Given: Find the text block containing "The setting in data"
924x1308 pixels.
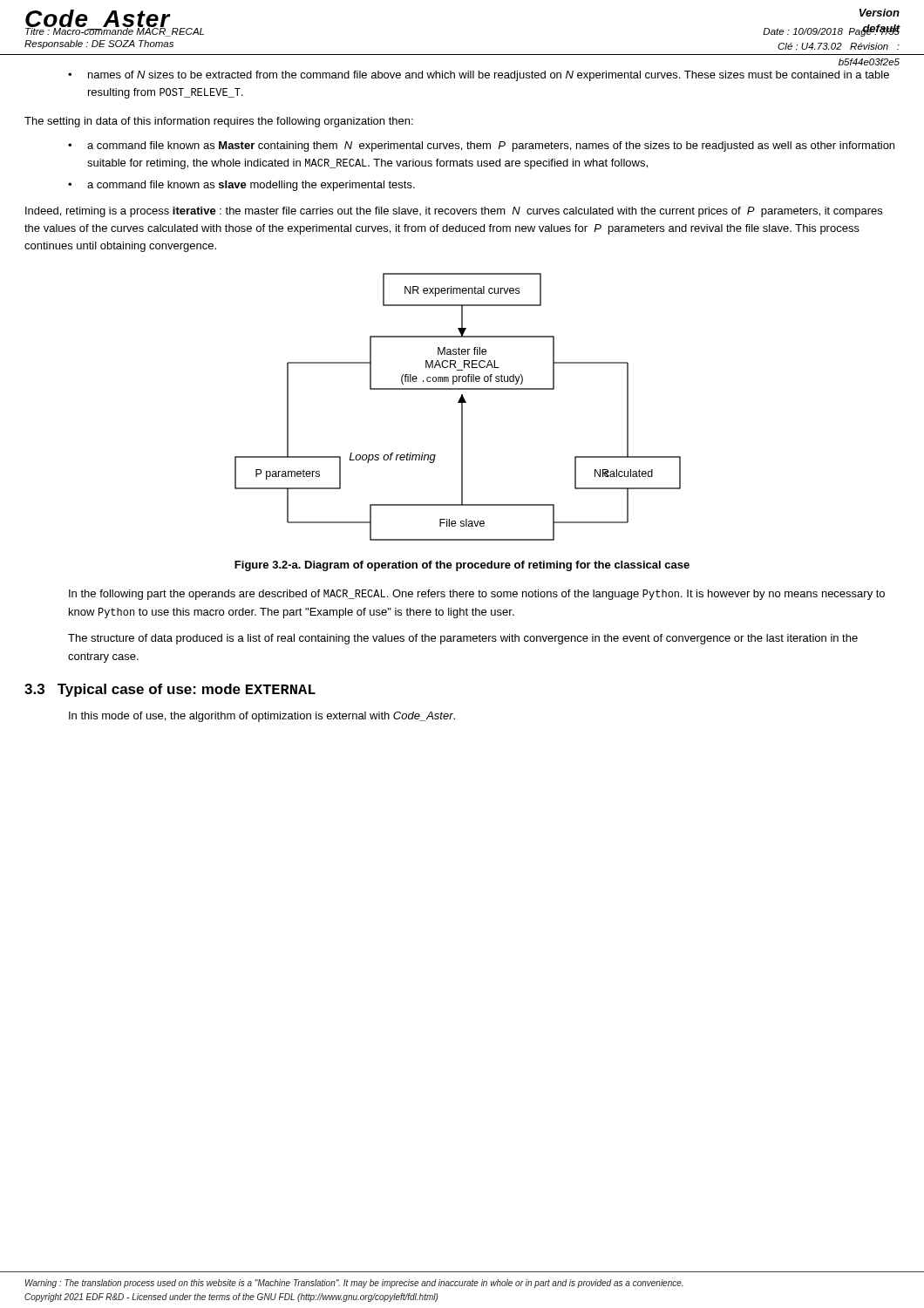Looking at the screenshot, I should tap(219, 121).
